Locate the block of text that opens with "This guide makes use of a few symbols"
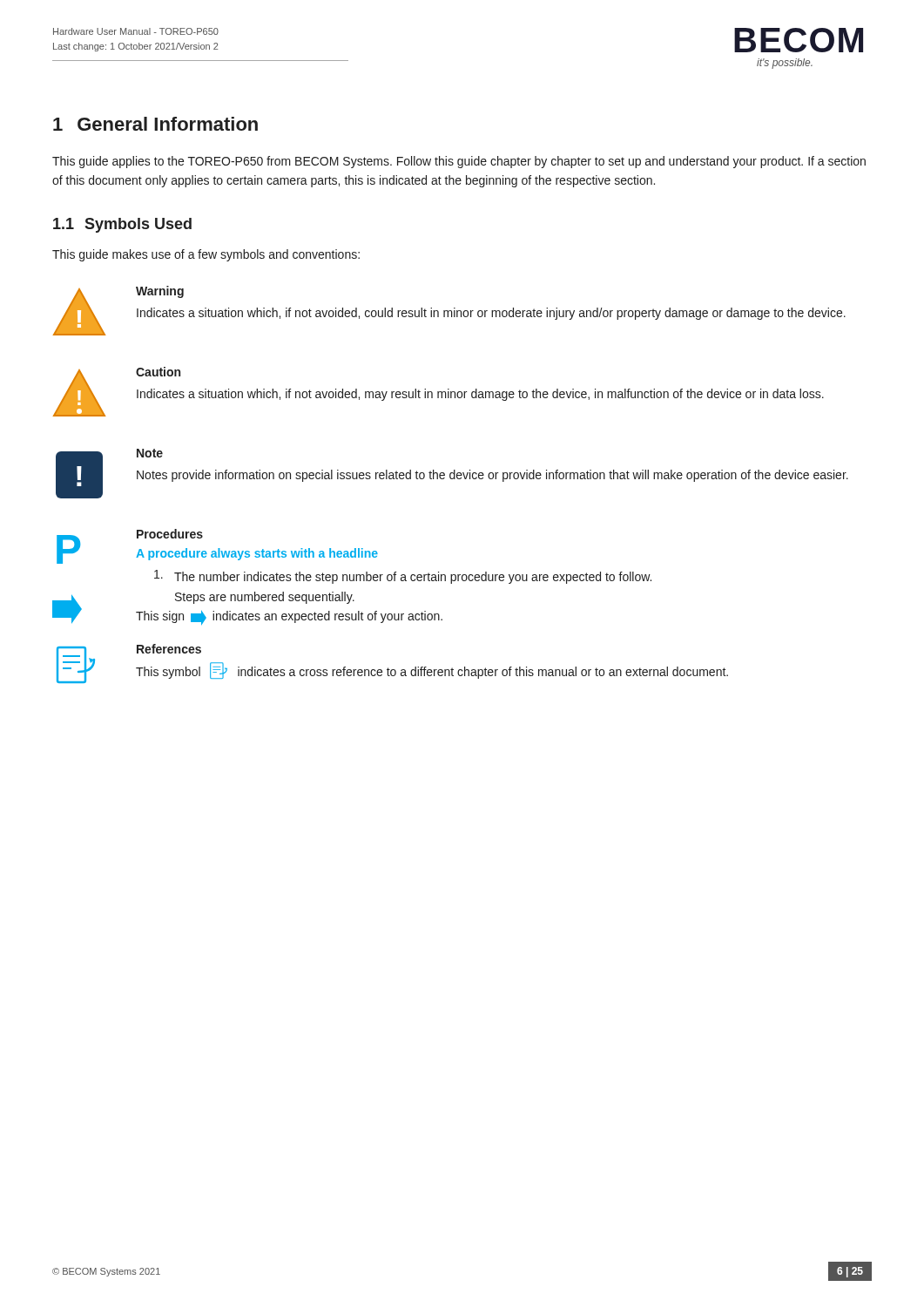The width and height of the screenshot is (924, 1307). coord(206,254)
